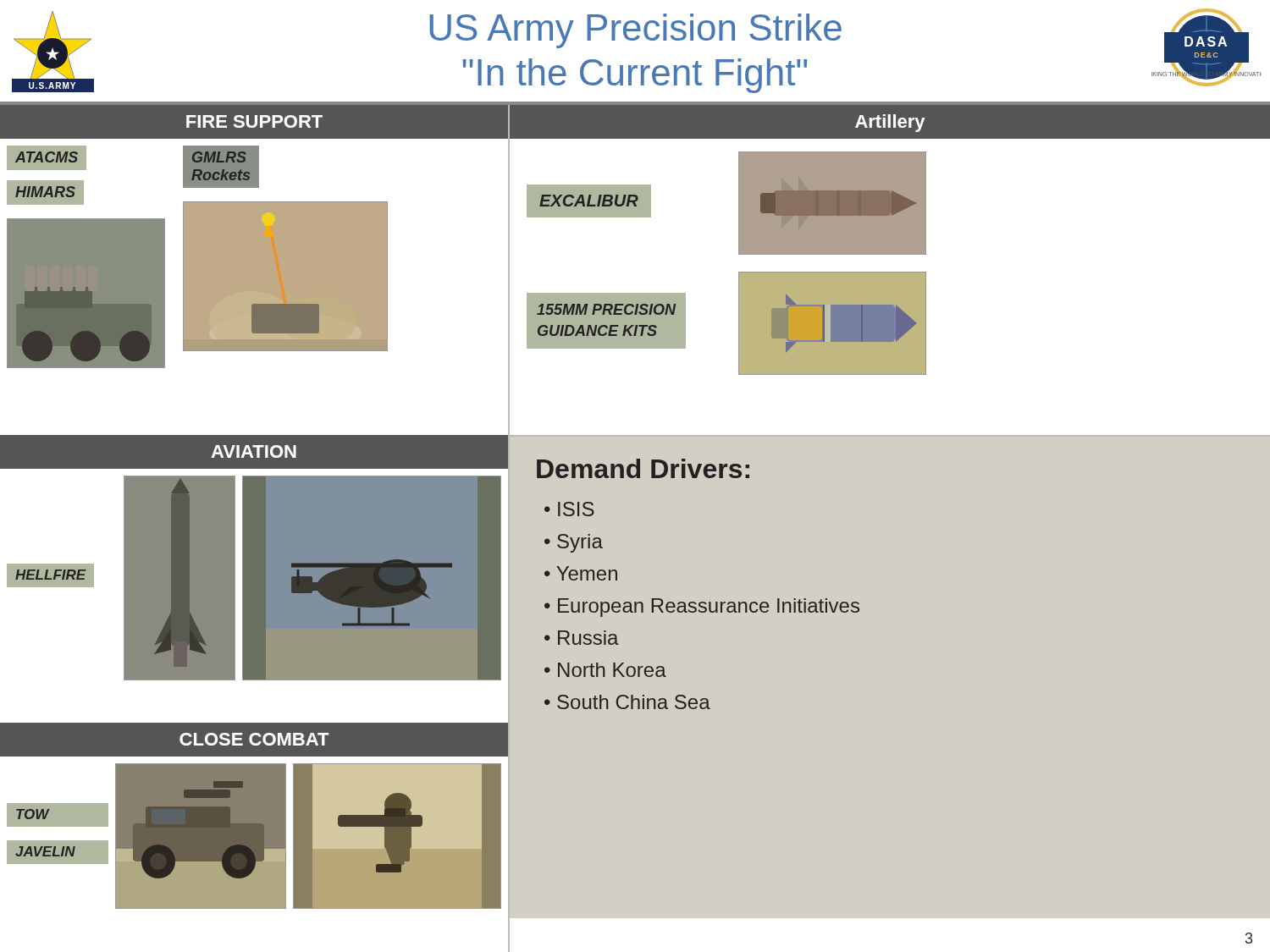The height and width of the screenshot is (952, 1270).
Task: Click on the block starting "Artillery EXCALIBUR 155MM PRECISIONGUIDANCE"
Action: coord(890,255)
